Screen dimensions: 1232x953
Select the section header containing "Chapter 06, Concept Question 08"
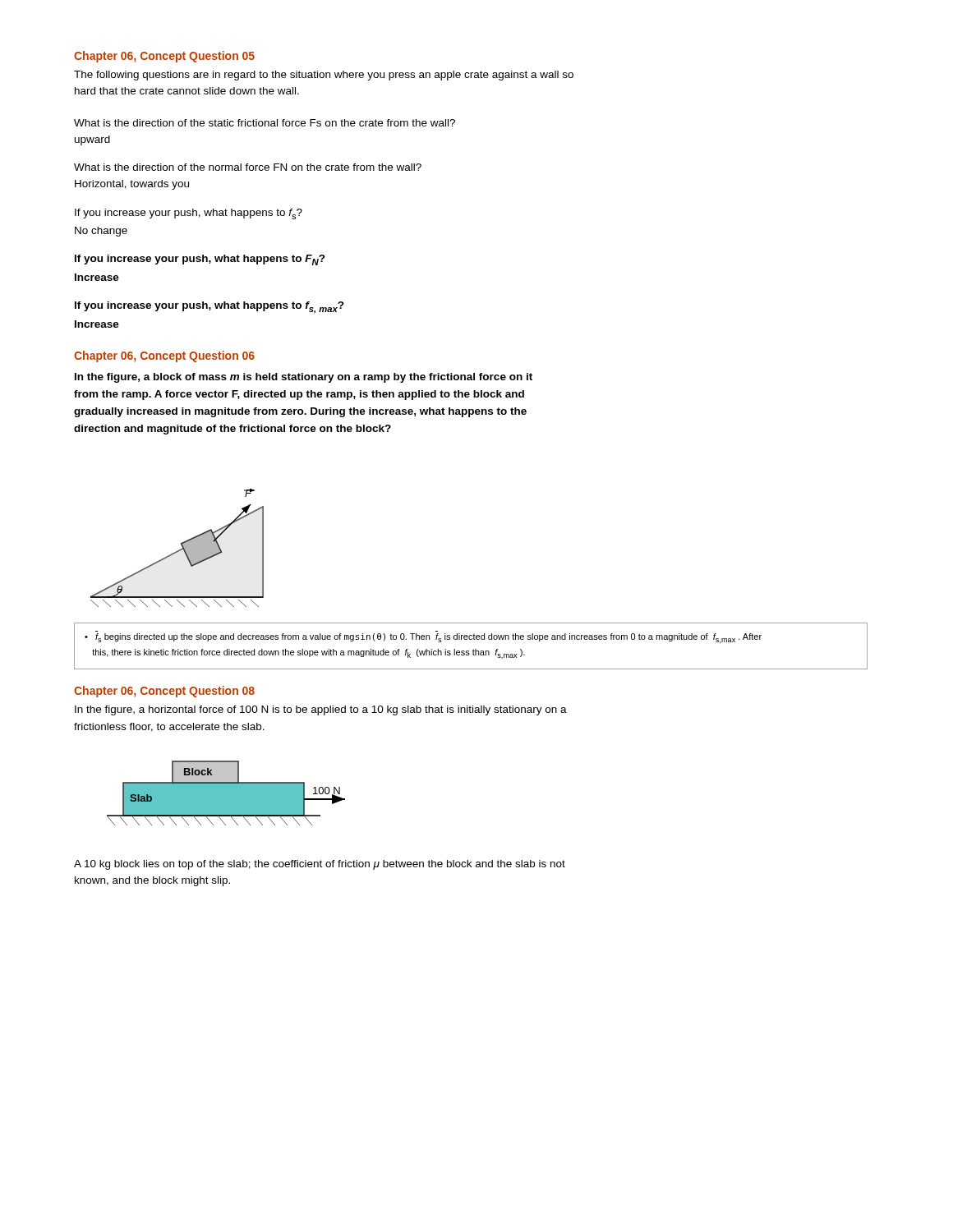coord(164,691)
